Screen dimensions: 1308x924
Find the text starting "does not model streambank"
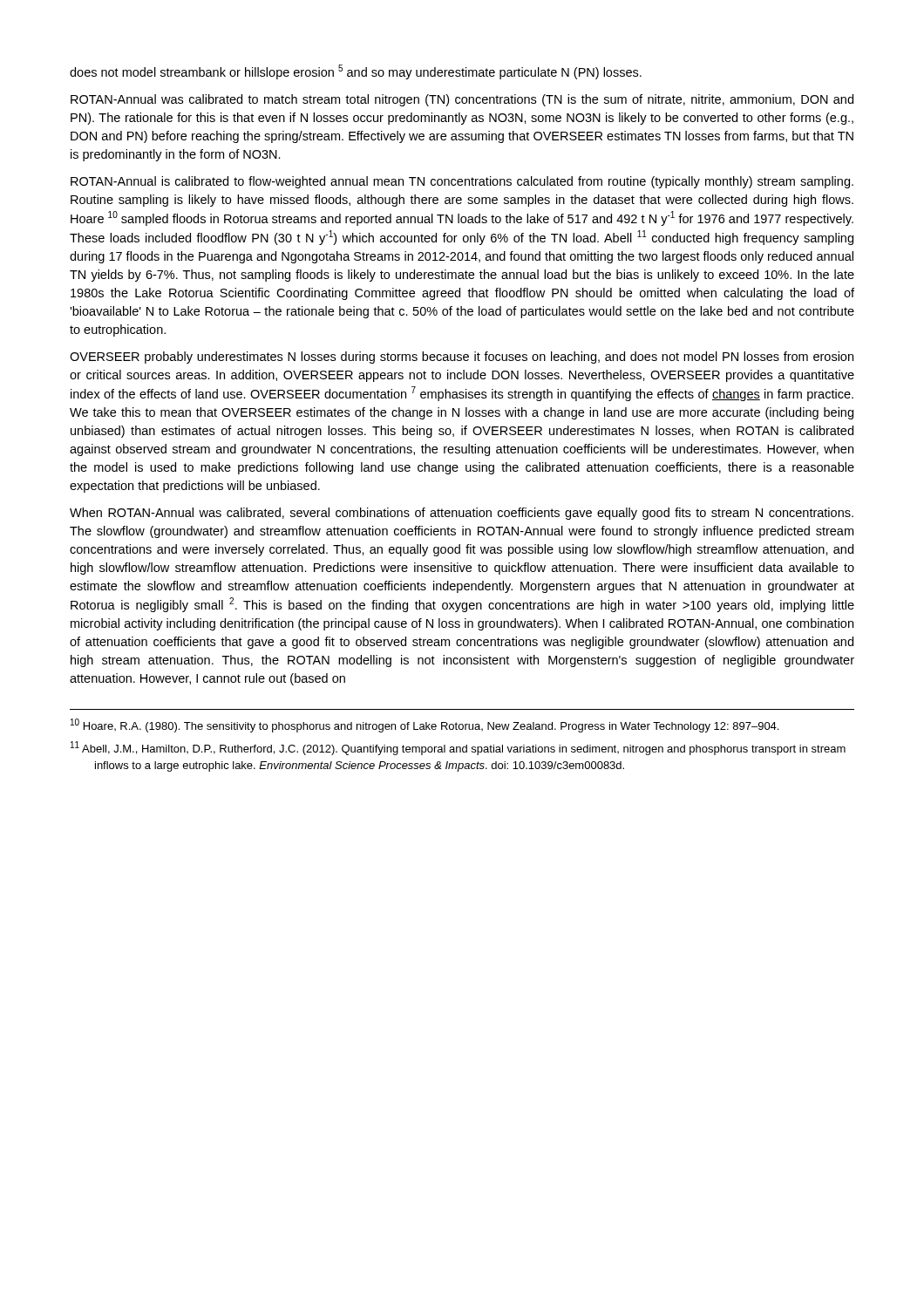(356, 71)
